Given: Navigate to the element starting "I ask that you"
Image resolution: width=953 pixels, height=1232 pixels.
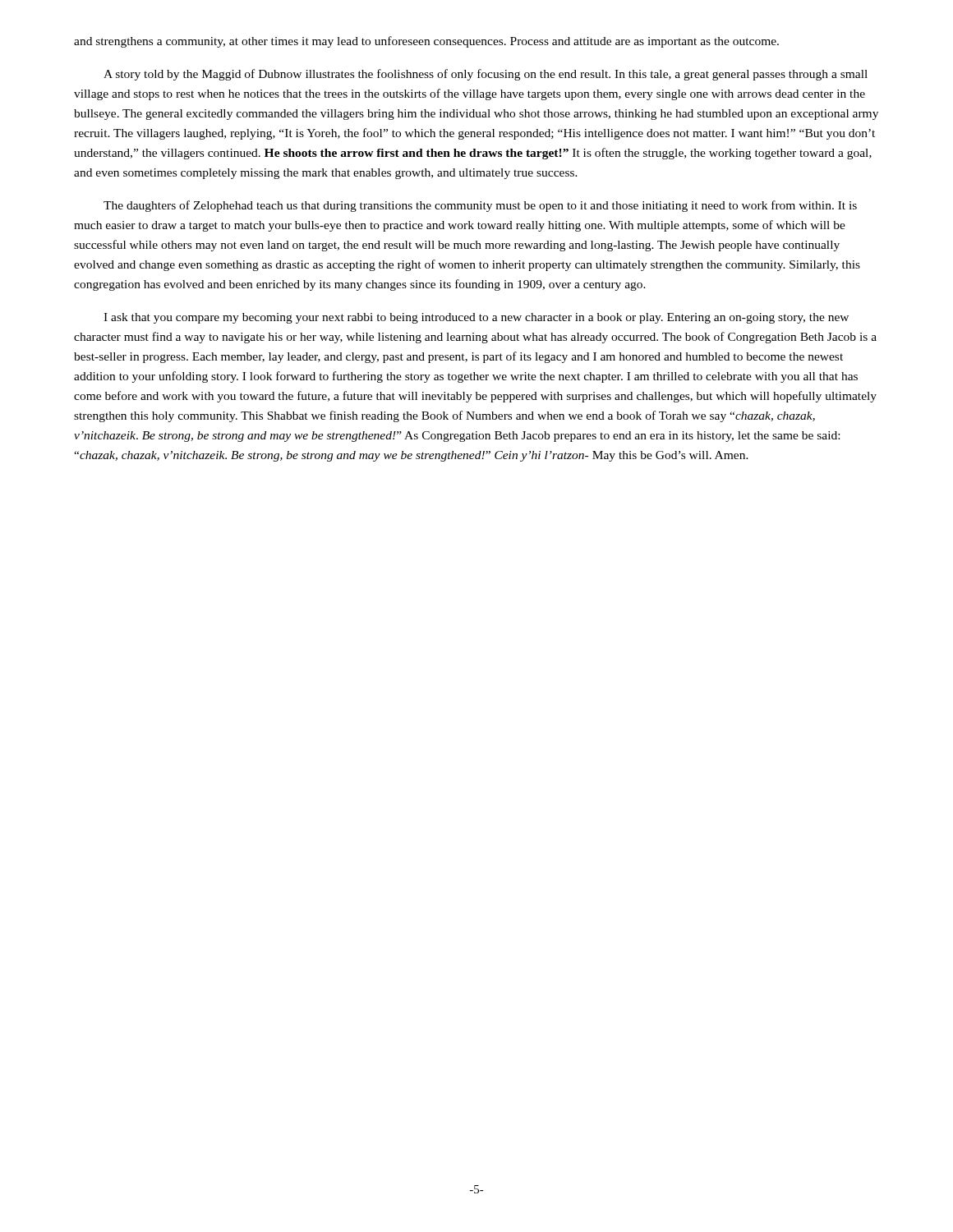Looking at the screenshot, I should [475, 386].
